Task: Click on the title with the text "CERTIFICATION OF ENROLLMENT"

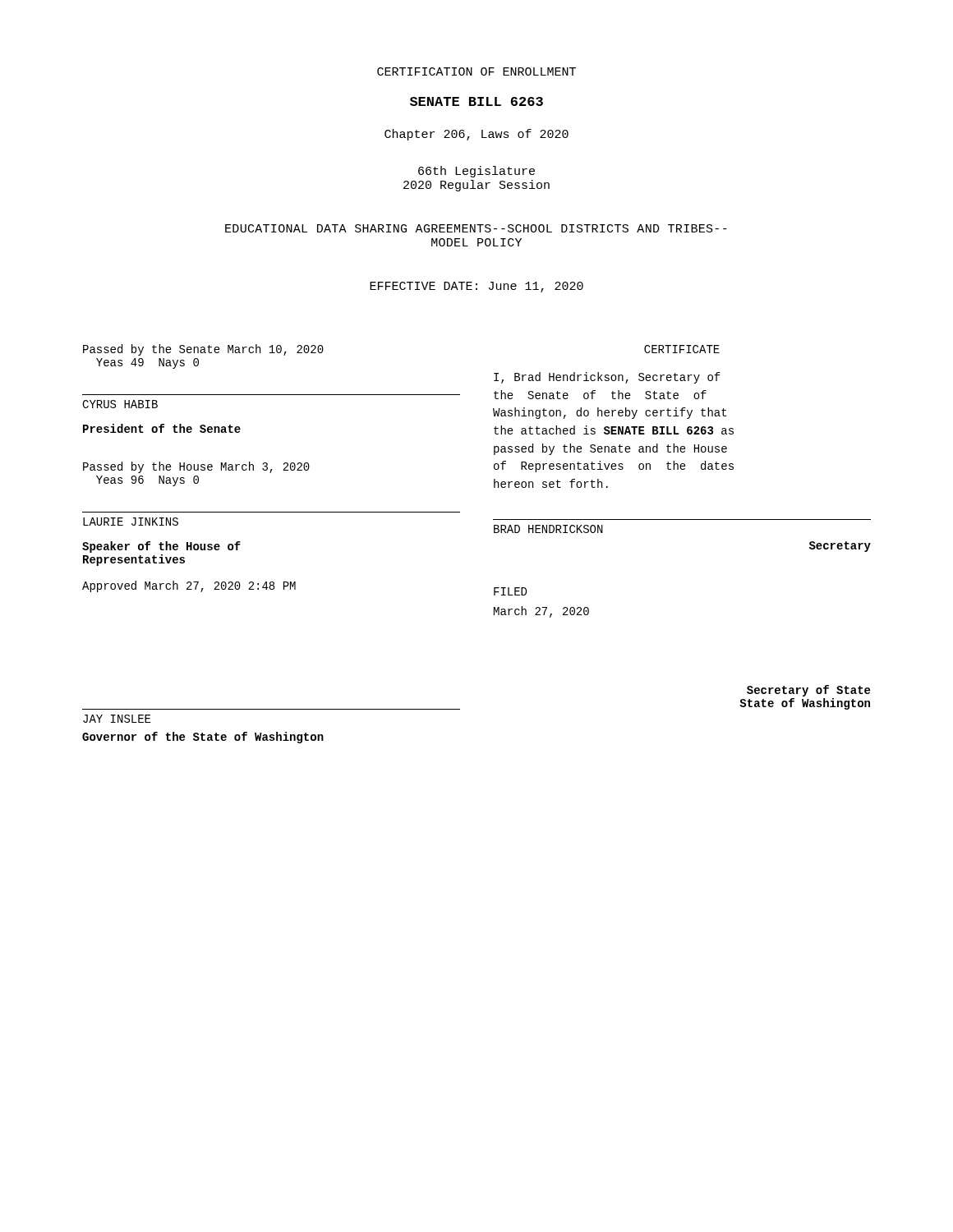Action: pos(476,73)
